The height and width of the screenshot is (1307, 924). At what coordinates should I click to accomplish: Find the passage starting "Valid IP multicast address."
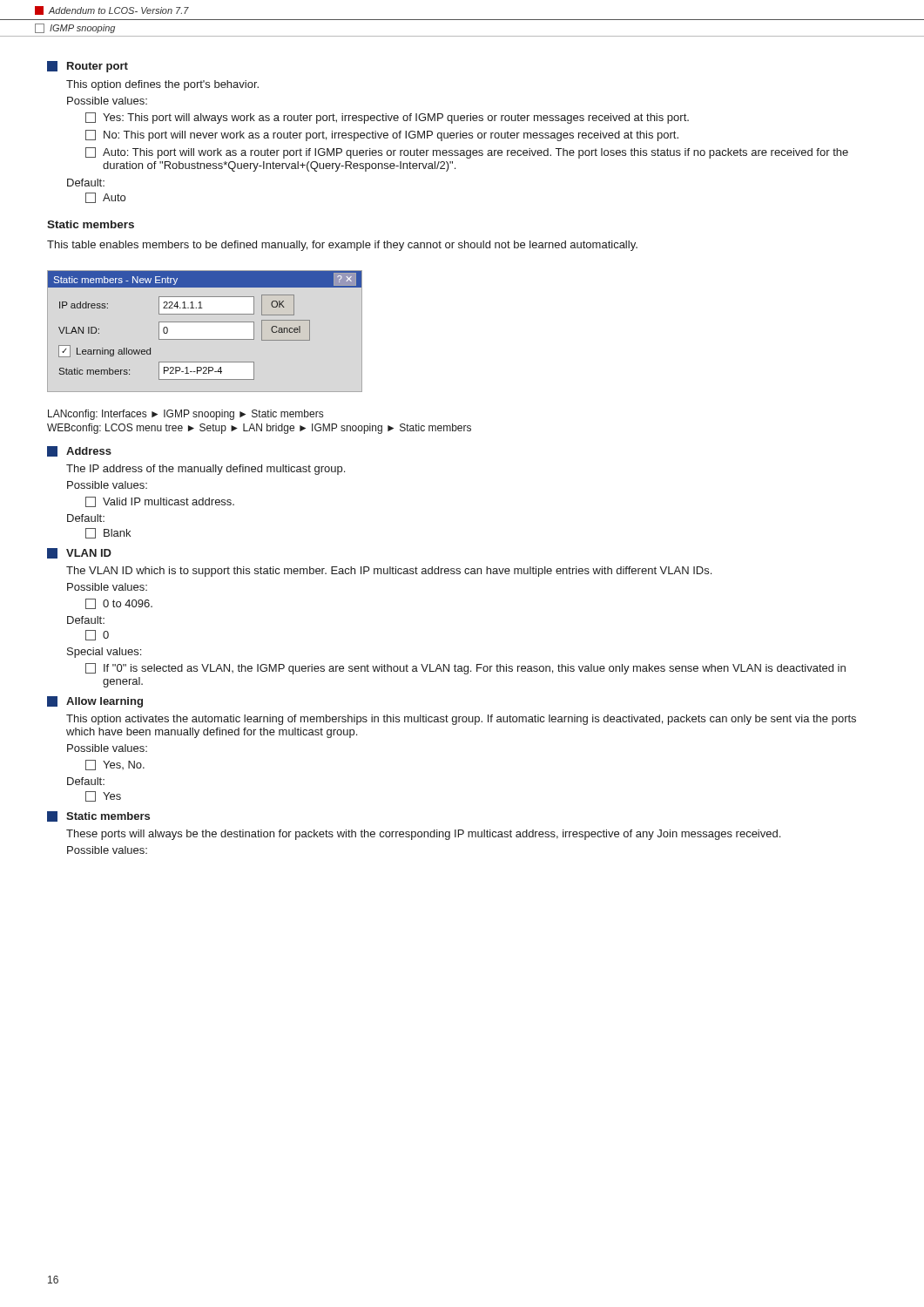click(x=160, y=501)
